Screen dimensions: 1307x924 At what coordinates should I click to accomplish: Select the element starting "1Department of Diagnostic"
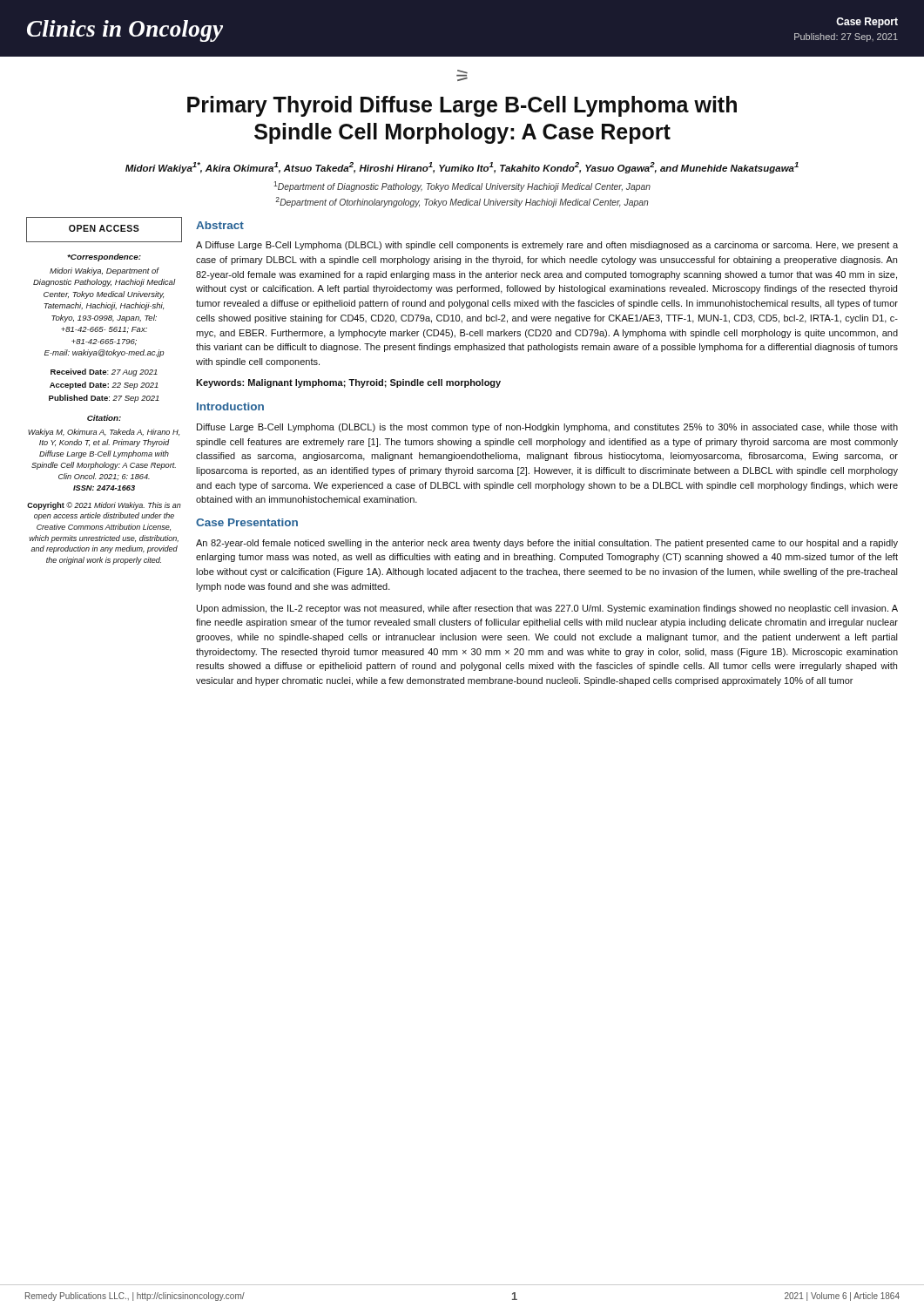(x=462, y=194)
